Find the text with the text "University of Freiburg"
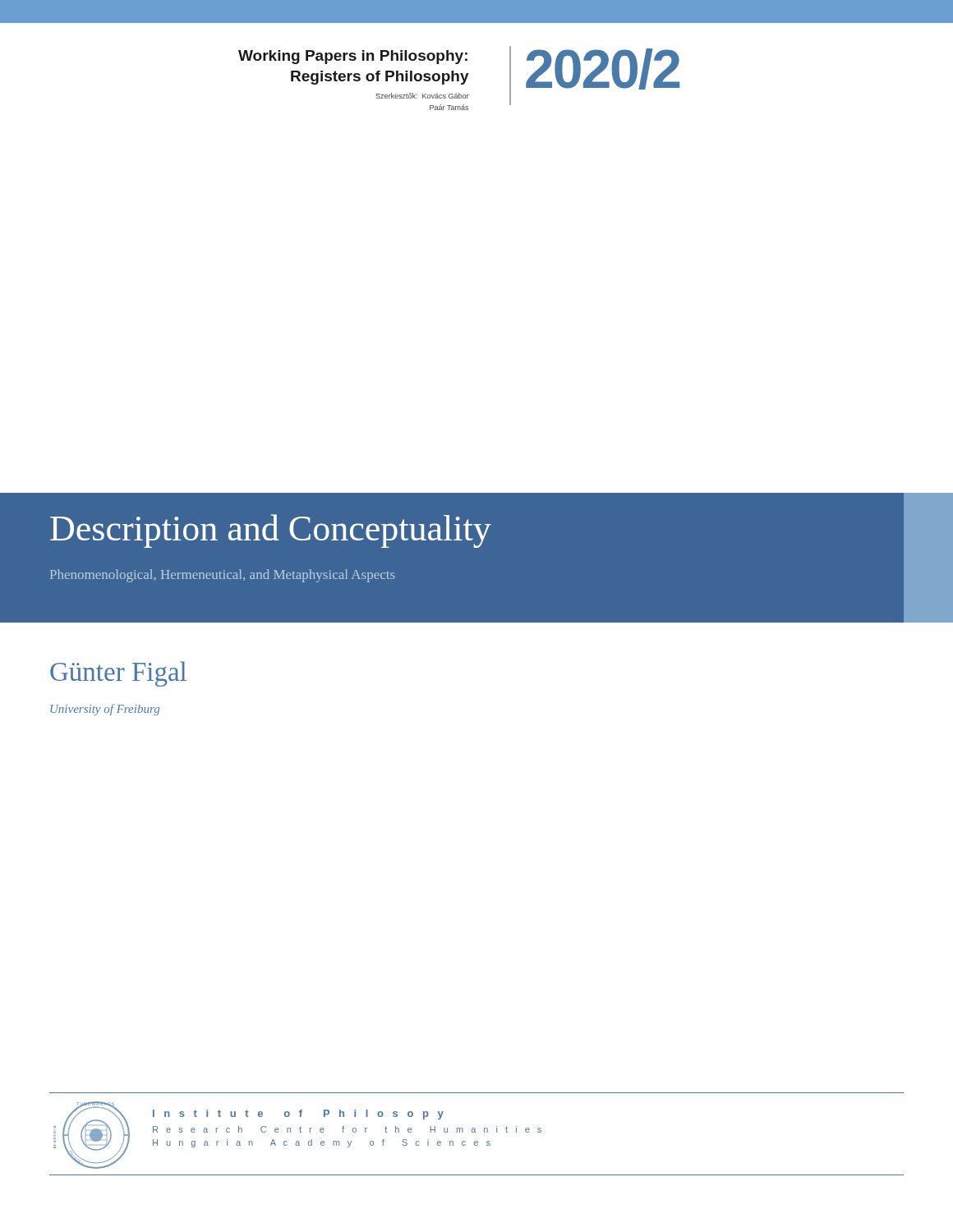 105,709
